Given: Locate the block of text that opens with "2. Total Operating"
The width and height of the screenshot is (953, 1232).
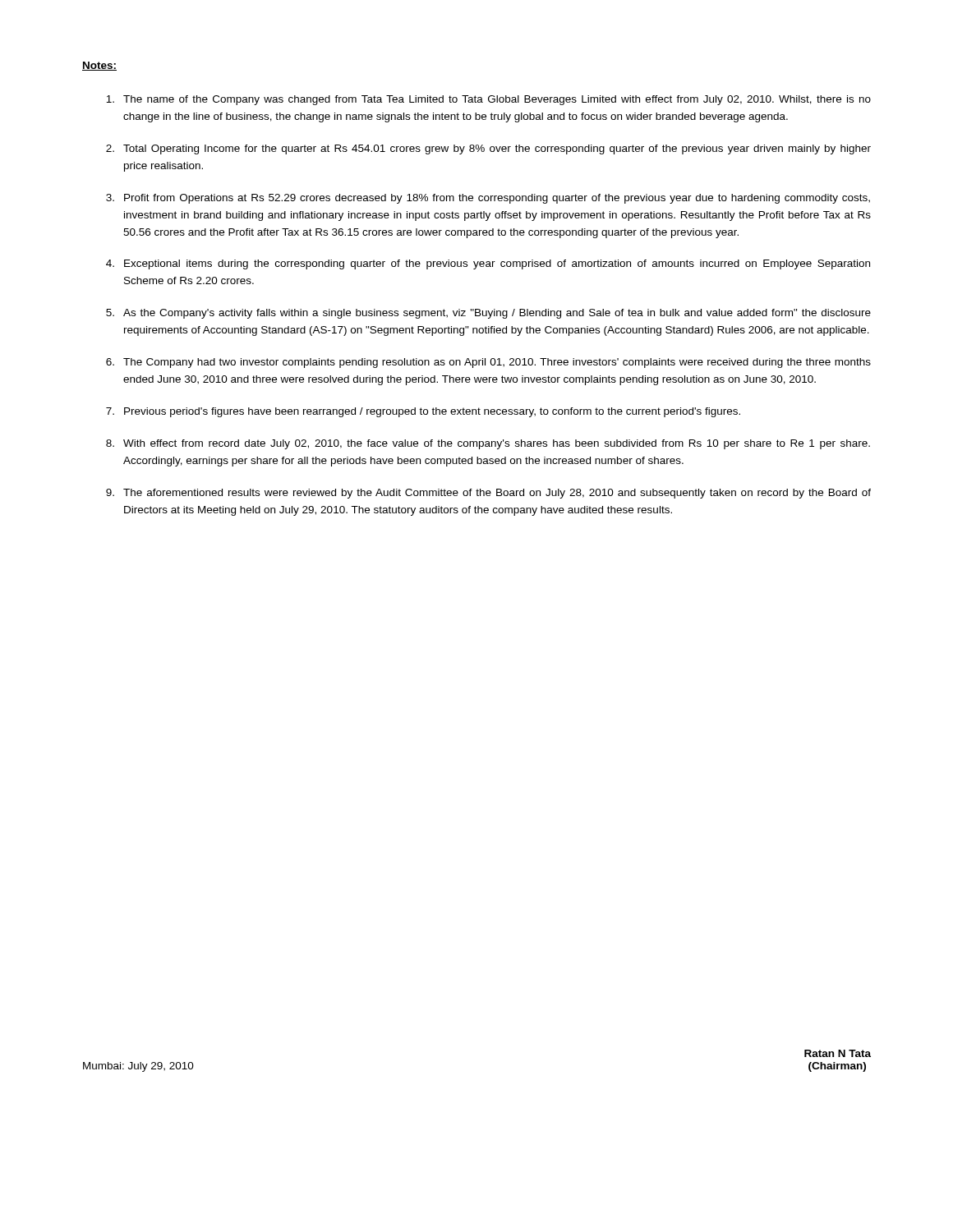Looking at the screenshot, I should pos(476,158).
